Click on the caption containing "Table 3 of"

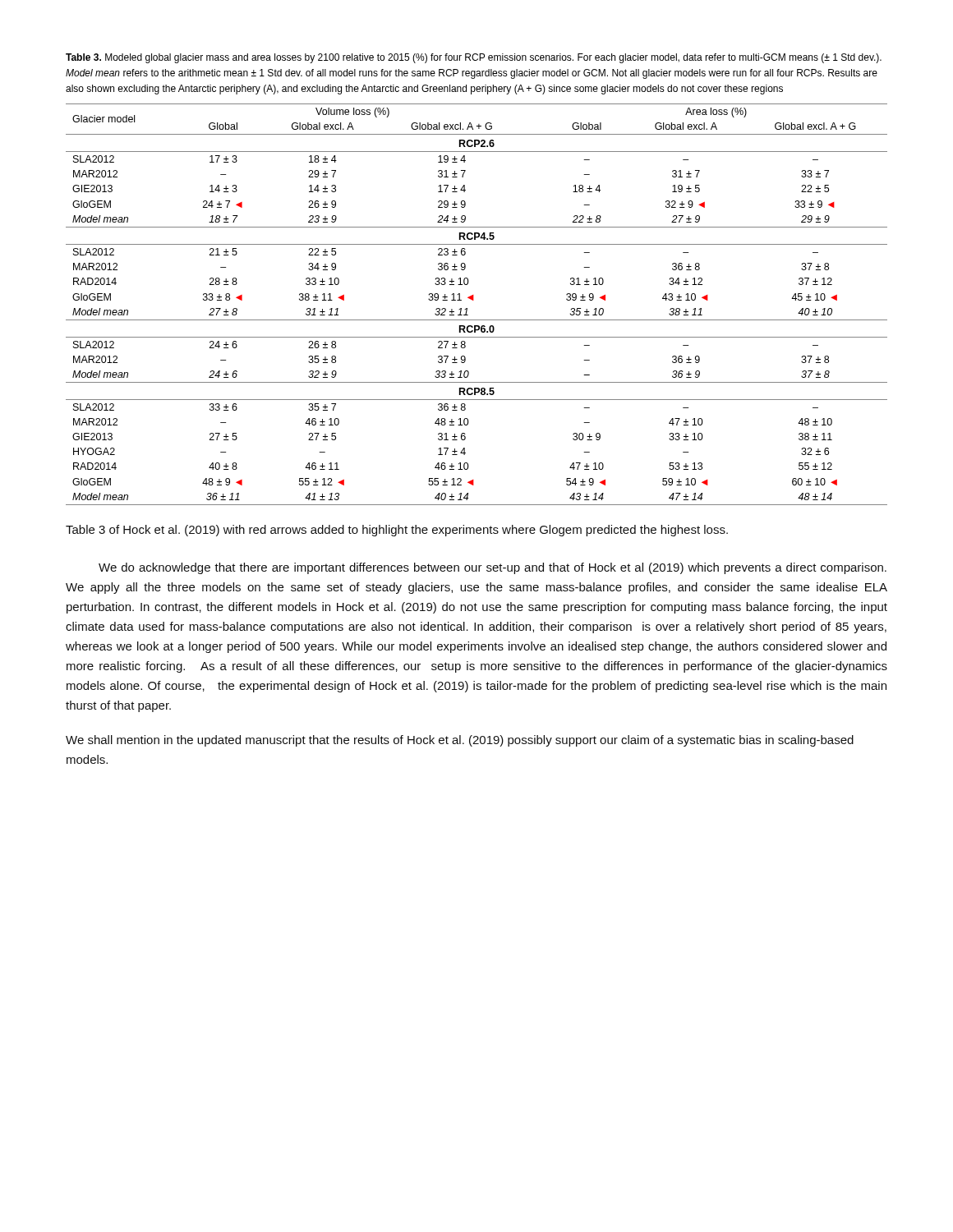tap(397, 530)
